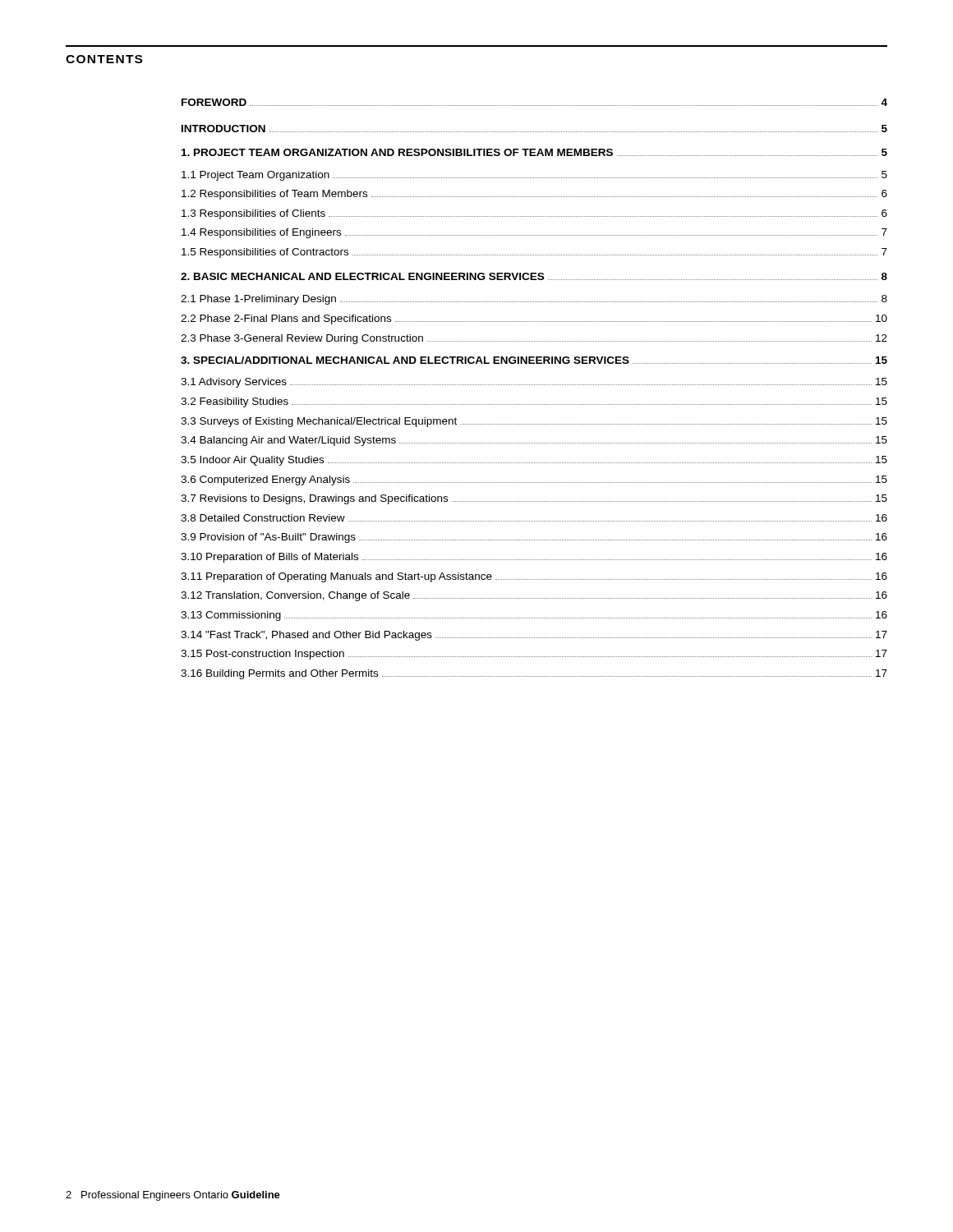The height and width of the screenshot is (1232, 953).
Task: Find the block on this page that starts "3. SPECIAL/ADDITIONAL MECHANICAL AND ELECTRICAL ENGINEERING SERVICES"
Action: coord(534,361)
